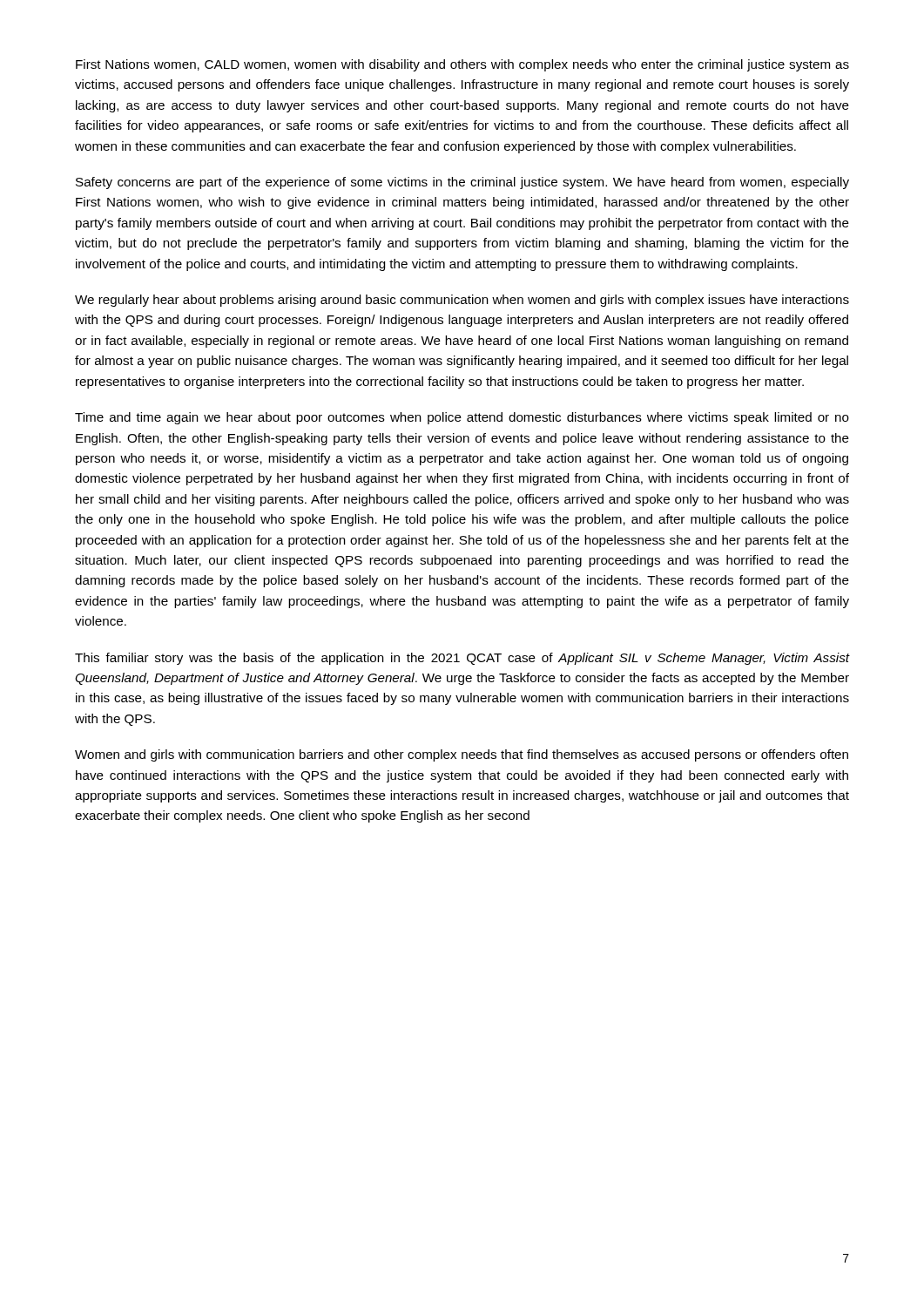
Task: Find the block on this page that starts "Safety concerns are part of"
Action: [462, 223]
